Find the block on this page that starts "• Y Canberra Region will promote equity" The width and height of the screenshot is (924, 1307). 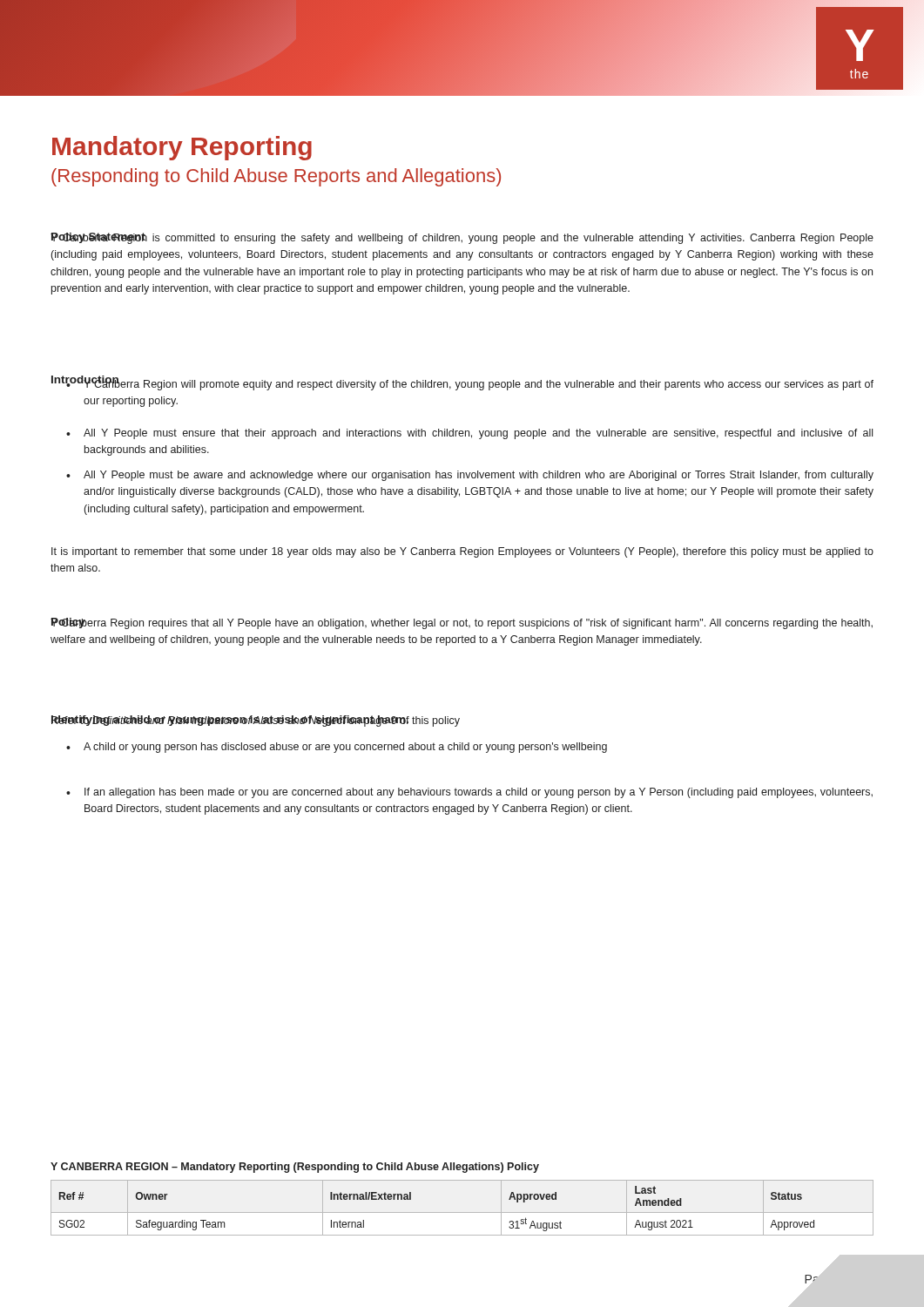[470, 393]
